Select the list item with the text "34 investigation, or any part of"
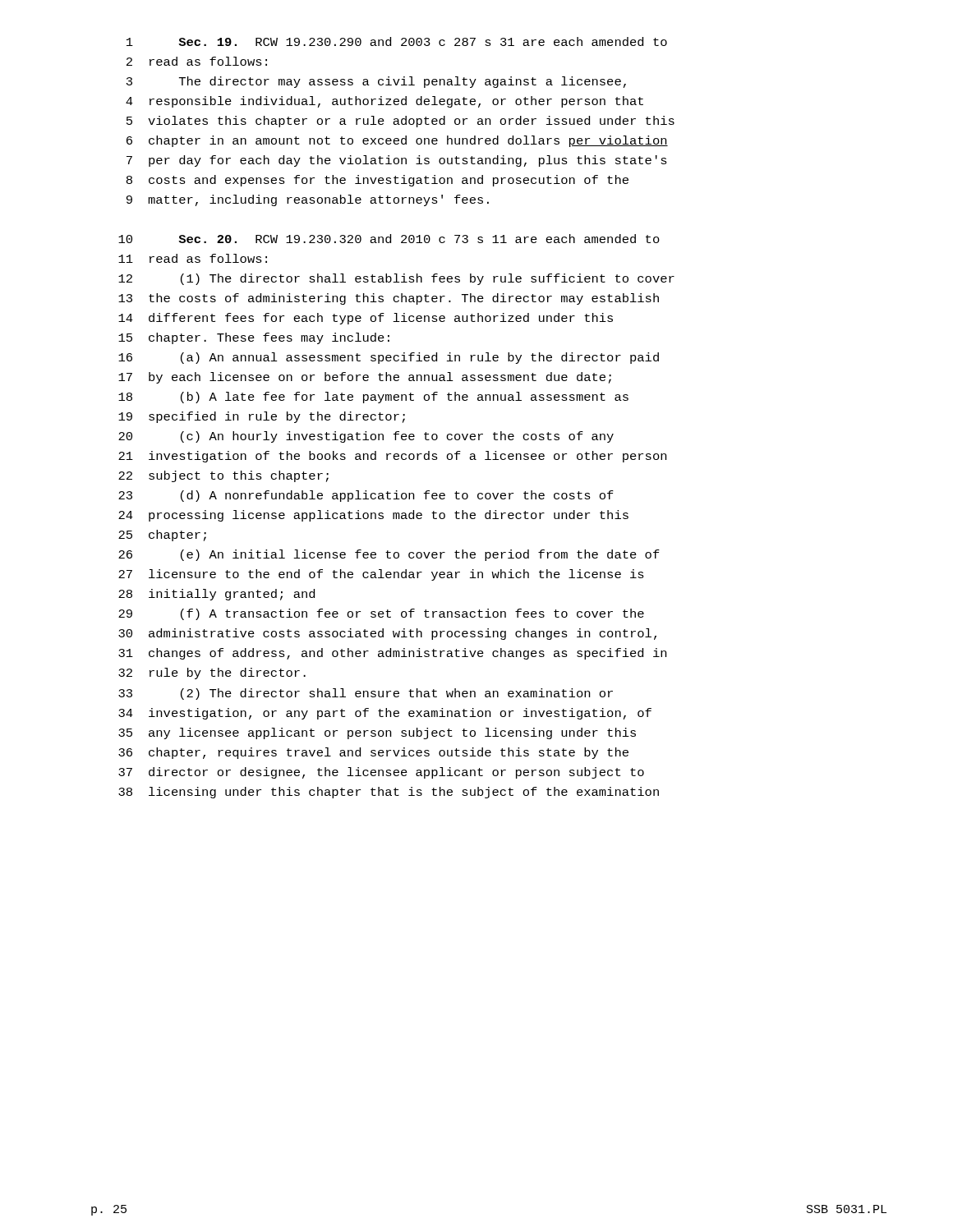Viewport: 953px width, 1232px height. [489, 713]
